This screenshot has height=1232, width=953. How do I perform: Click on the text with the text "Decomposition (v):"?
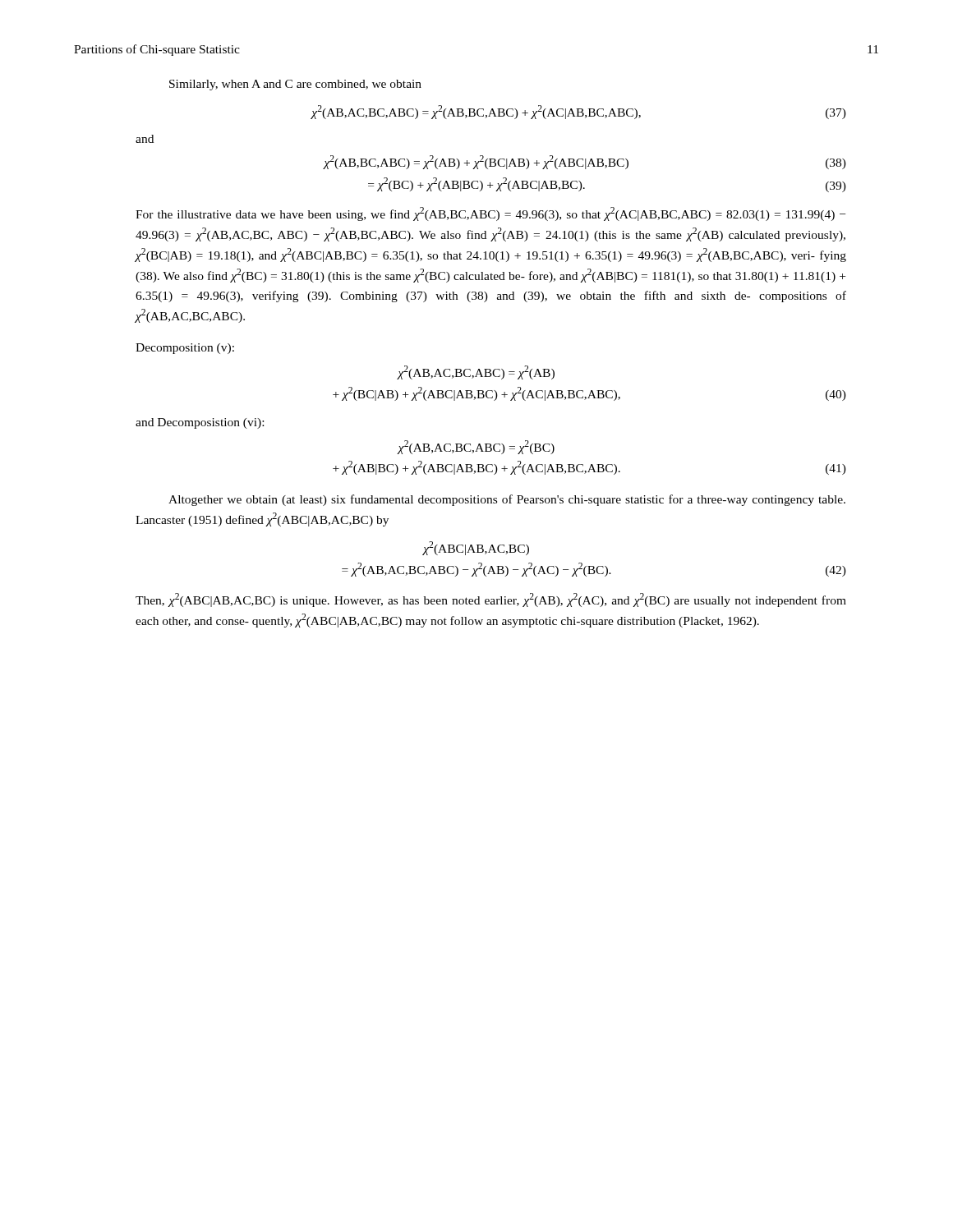pos(185,347)
